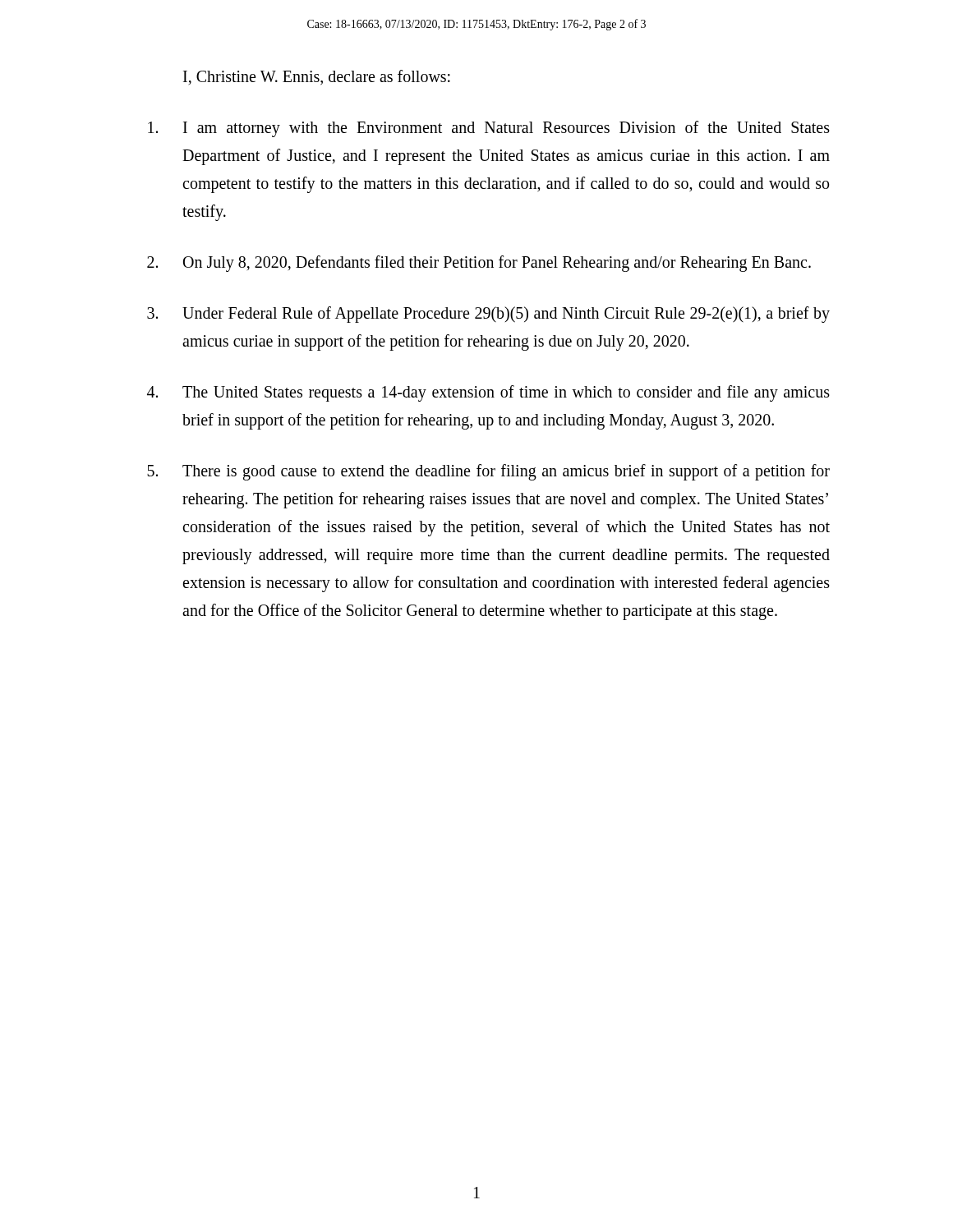Click on the text starting "2. On July 8, 2020, Defendants filed"
The image size is (953, 1232).
476,262
